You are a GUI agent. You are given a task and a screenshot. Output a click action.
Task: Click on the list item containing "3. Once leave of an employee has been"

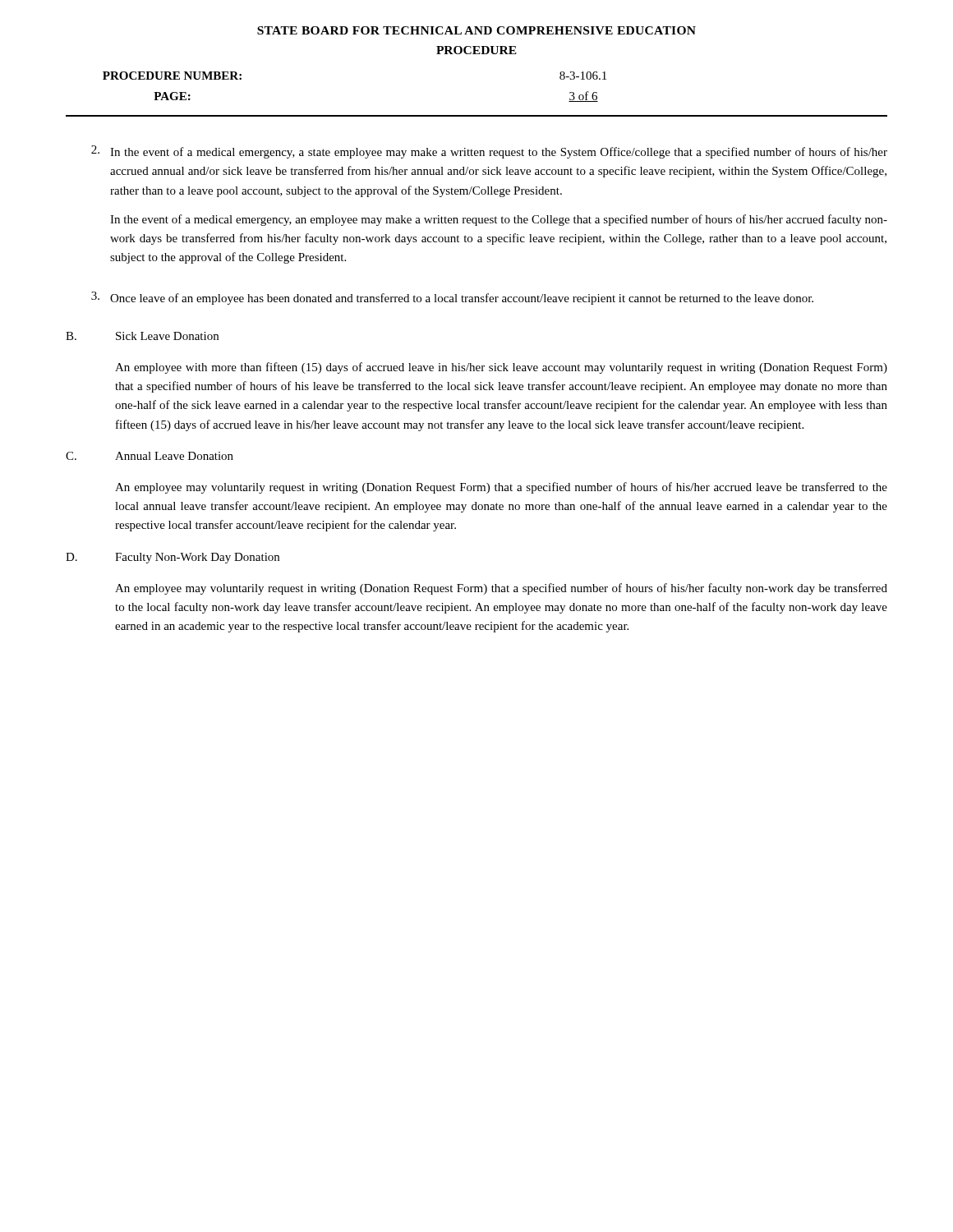tap(476, 303)
